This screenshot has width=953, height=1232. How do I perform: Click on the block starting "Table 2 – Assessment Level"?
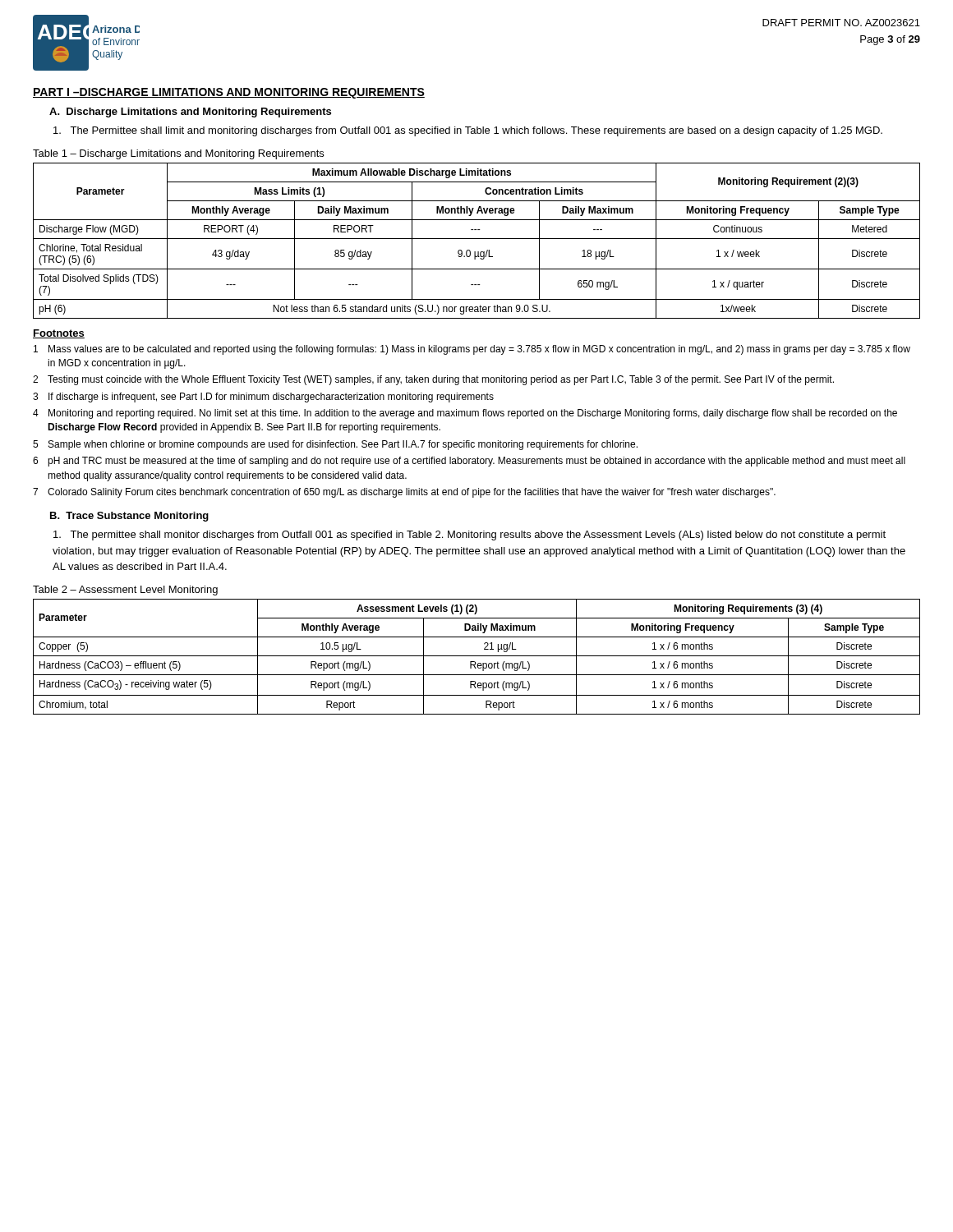pos(126,589)
